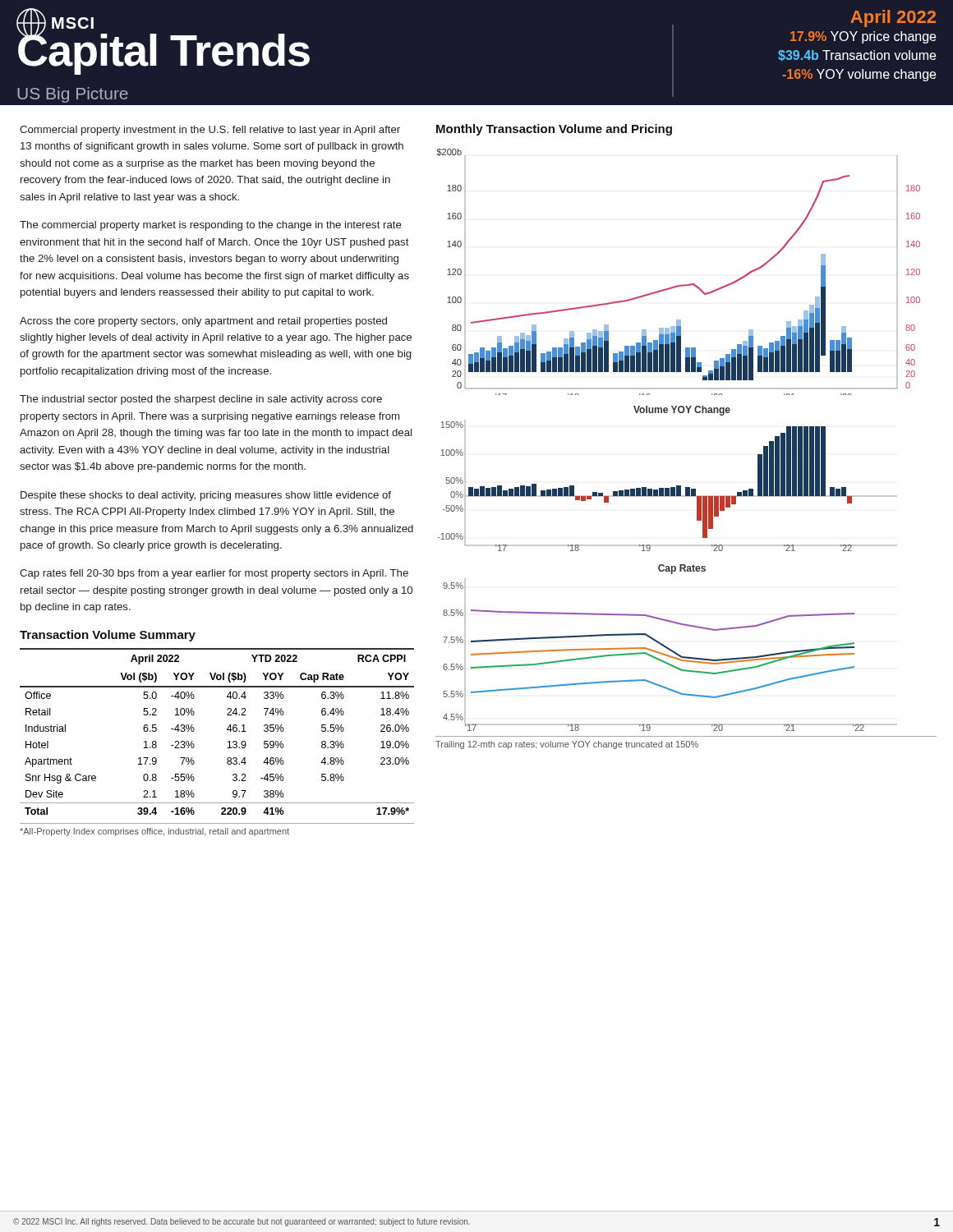Click on the bar chart
This screenshot has width=953, height=1232.
pyautogui.click(x=686, y=478)
